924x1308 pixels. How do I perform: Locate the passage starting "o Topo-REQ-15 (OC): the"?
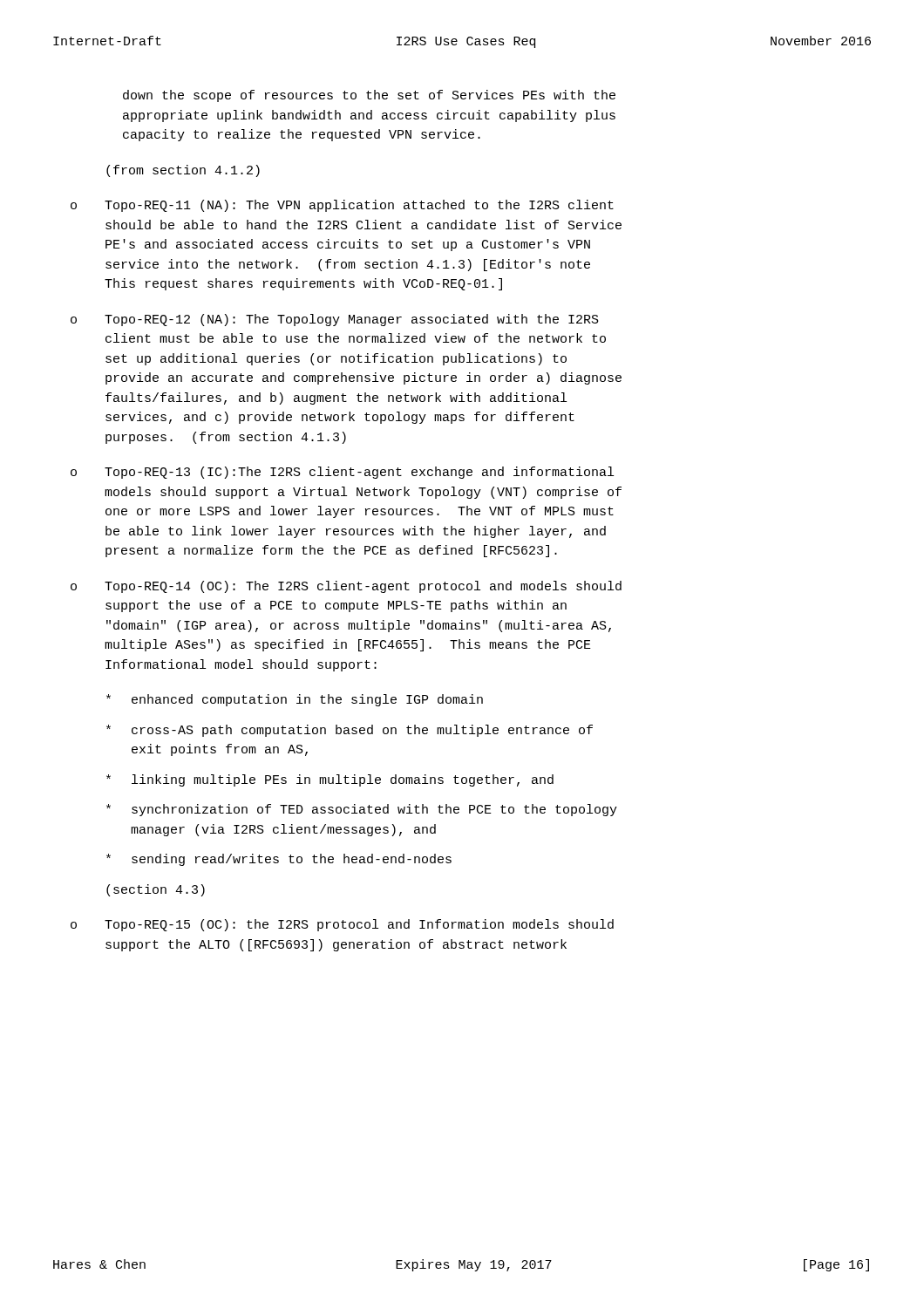(462, 936)
